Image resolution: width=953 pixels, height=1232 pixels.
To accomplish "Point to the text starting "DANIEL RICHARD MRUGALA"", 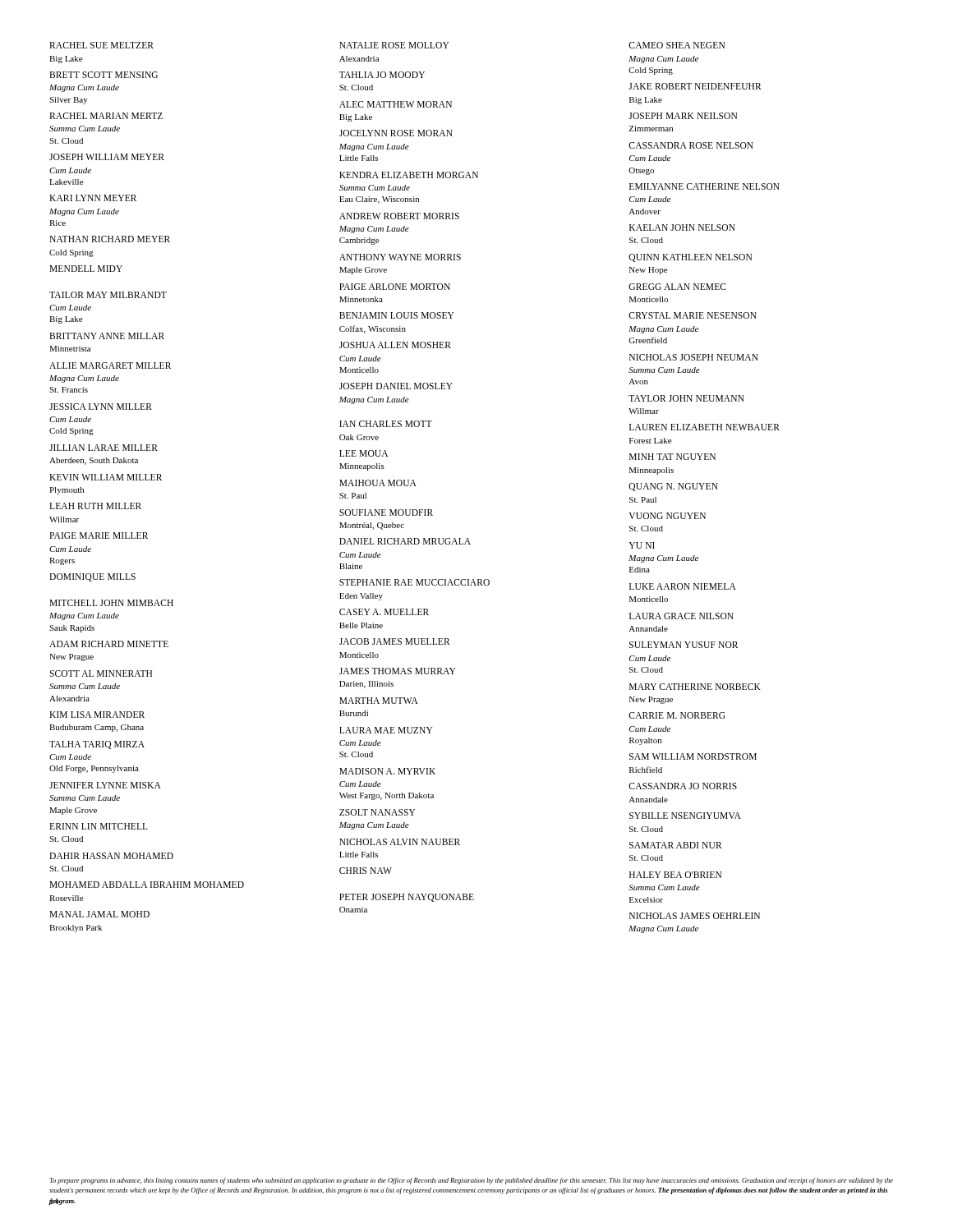I will click(x=405, y=541).
